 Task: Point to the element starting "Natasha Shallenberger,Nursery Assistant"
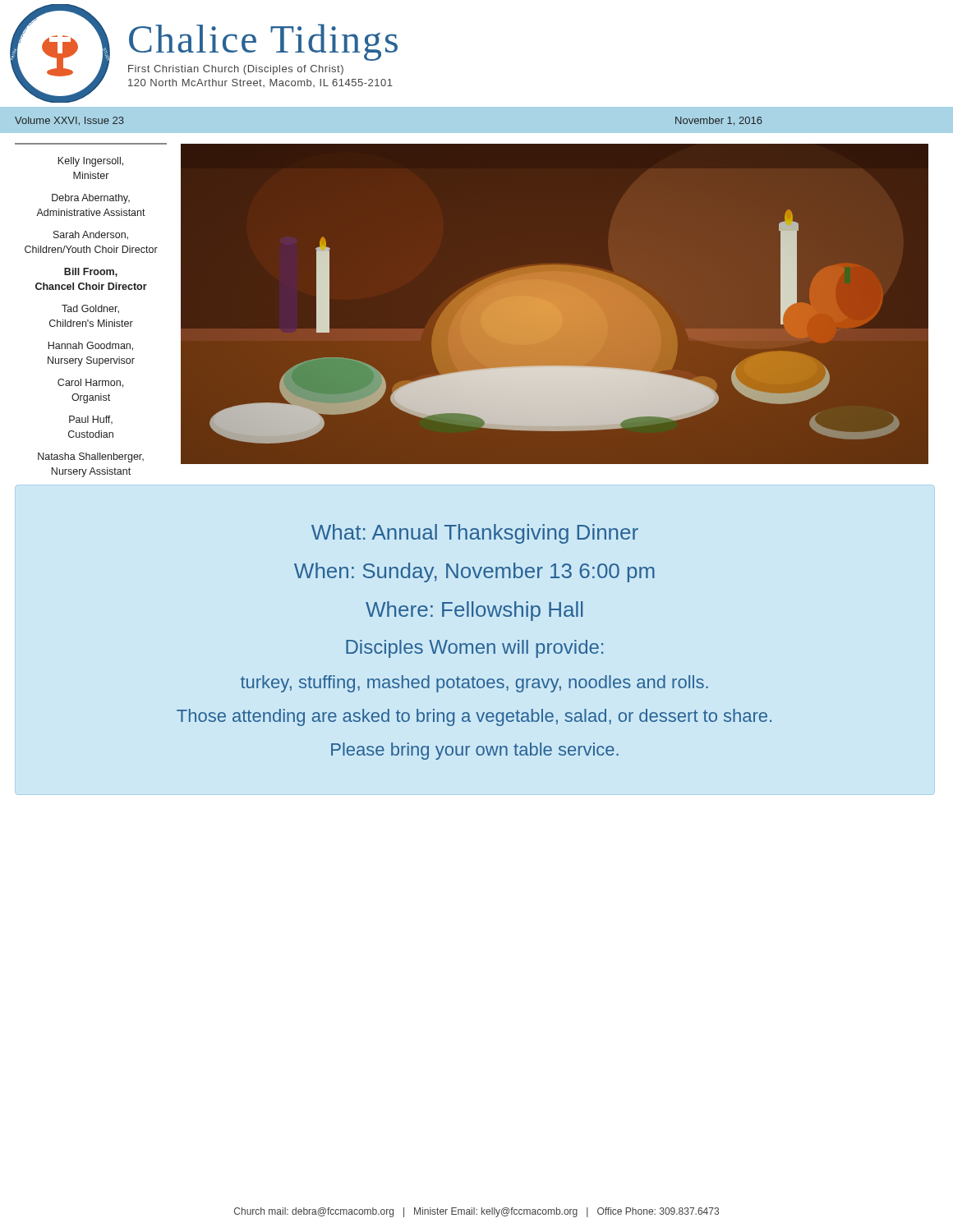point(91,464)
